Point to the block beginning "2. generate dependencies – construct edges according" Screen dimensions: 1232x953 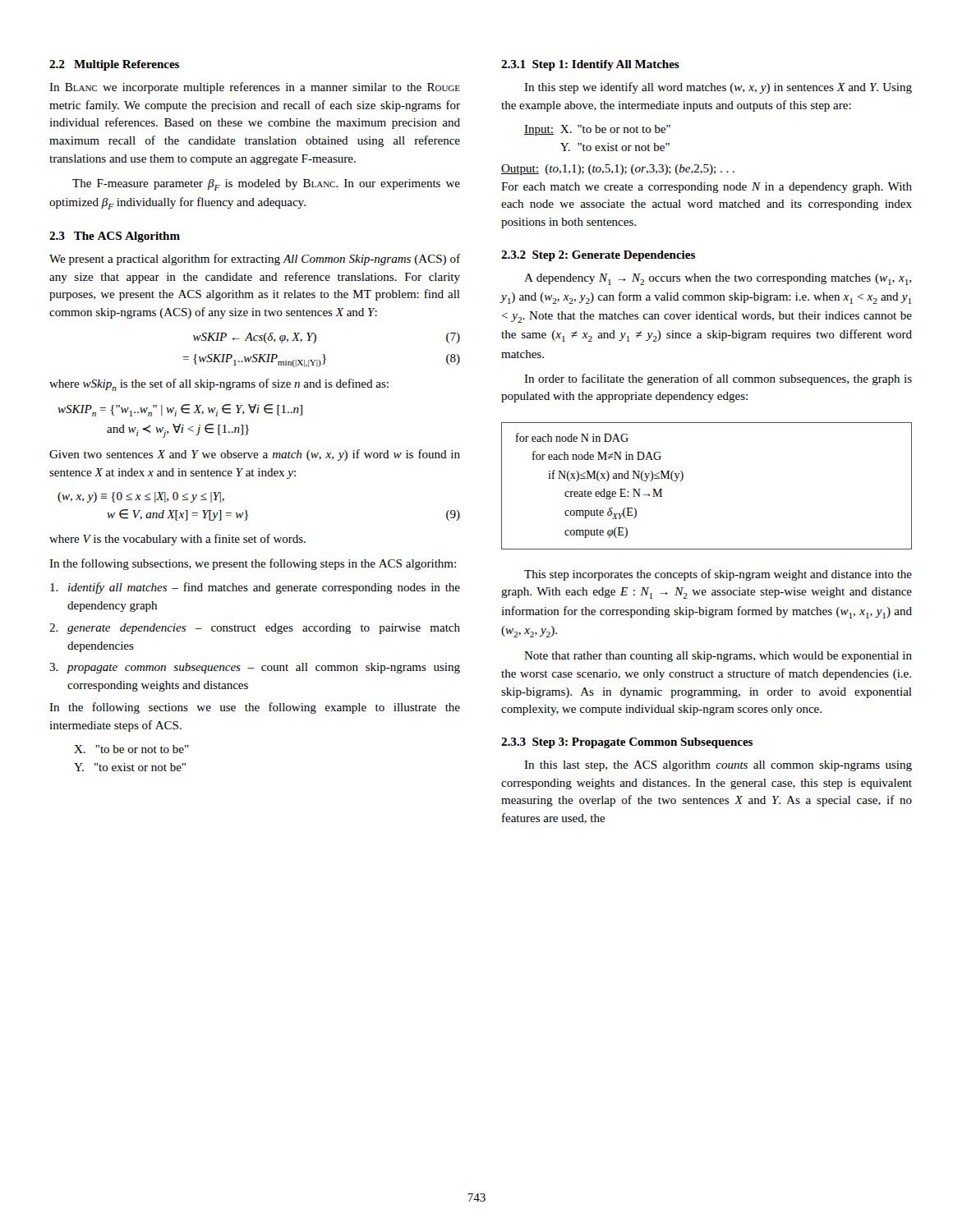coord(255,637)
